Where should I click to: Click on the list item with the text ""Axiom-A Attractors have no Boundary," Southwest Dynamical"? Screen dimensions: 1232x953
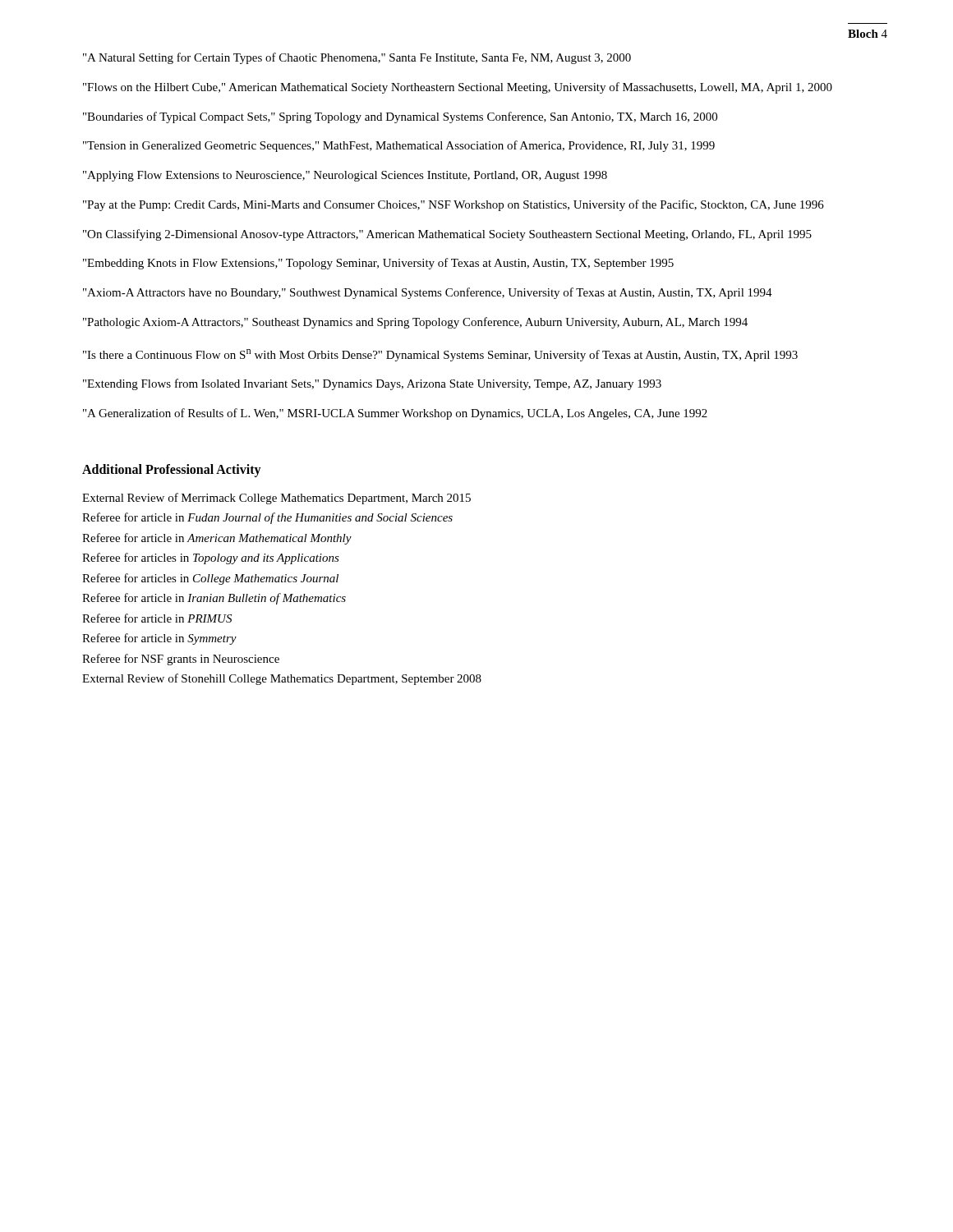coord(427,292)
